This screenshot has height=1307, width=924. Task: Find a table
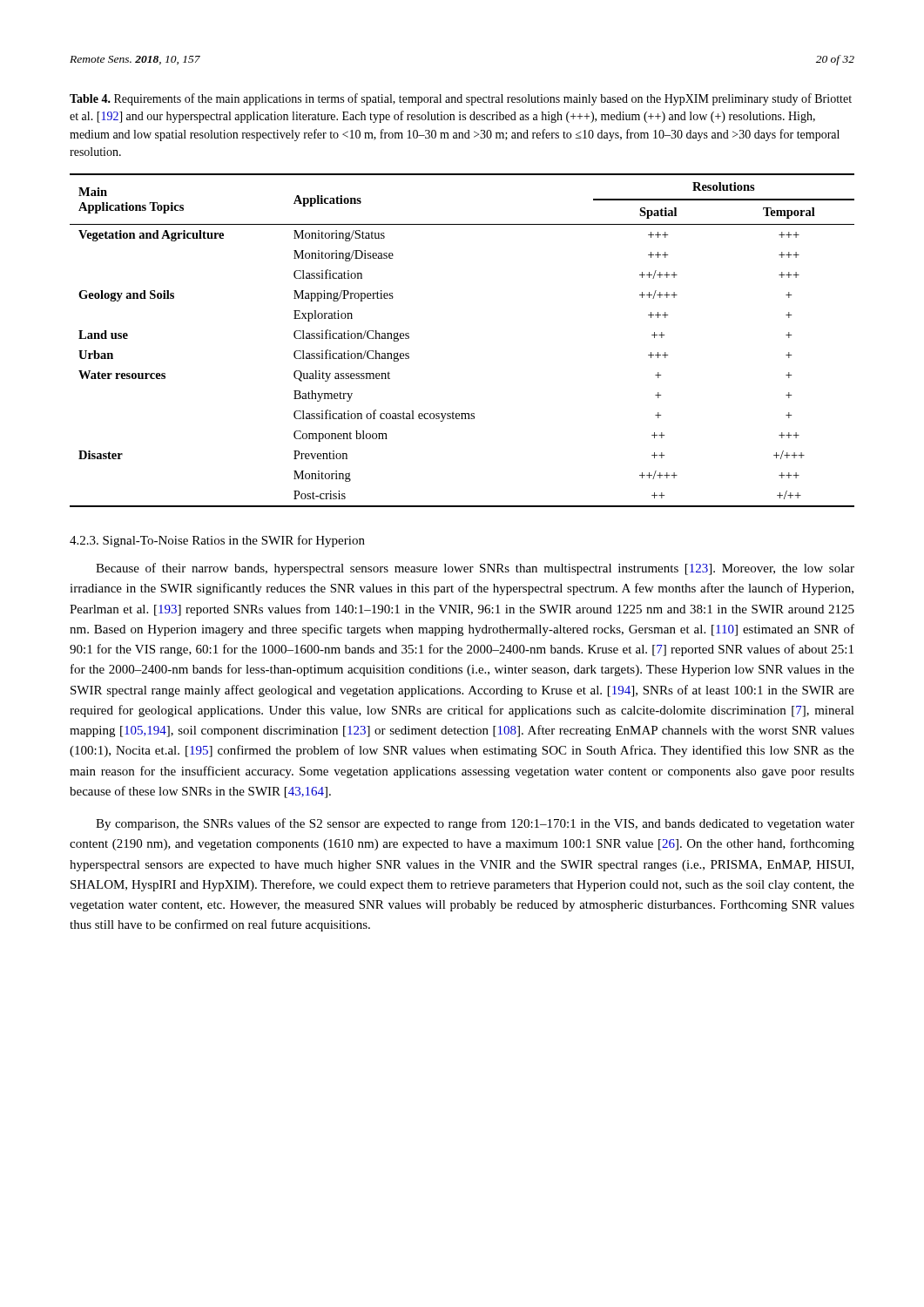[462, 340]
